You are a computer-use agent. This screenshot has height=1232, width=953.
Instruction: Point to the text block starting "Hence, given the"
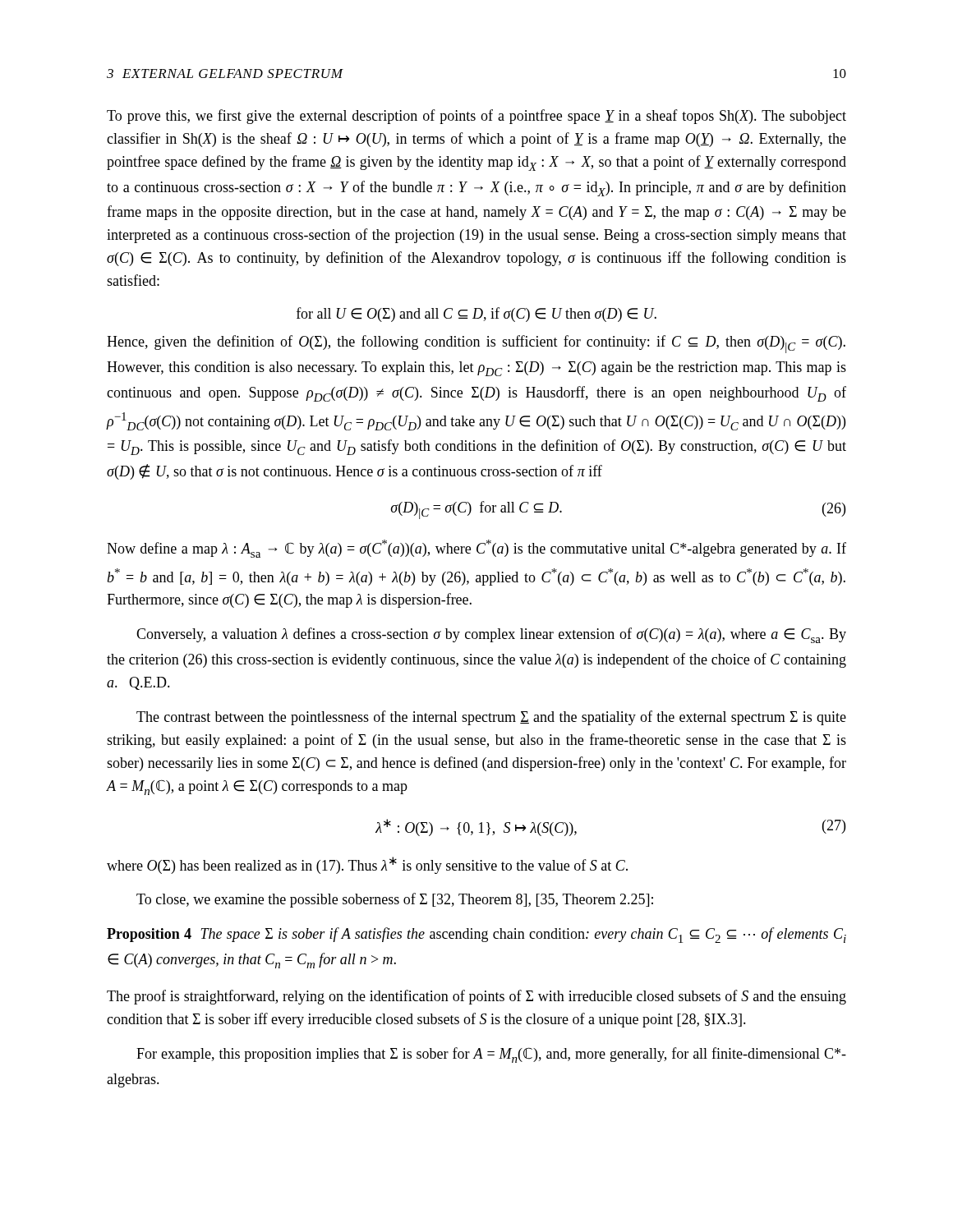tap(476, 407)
